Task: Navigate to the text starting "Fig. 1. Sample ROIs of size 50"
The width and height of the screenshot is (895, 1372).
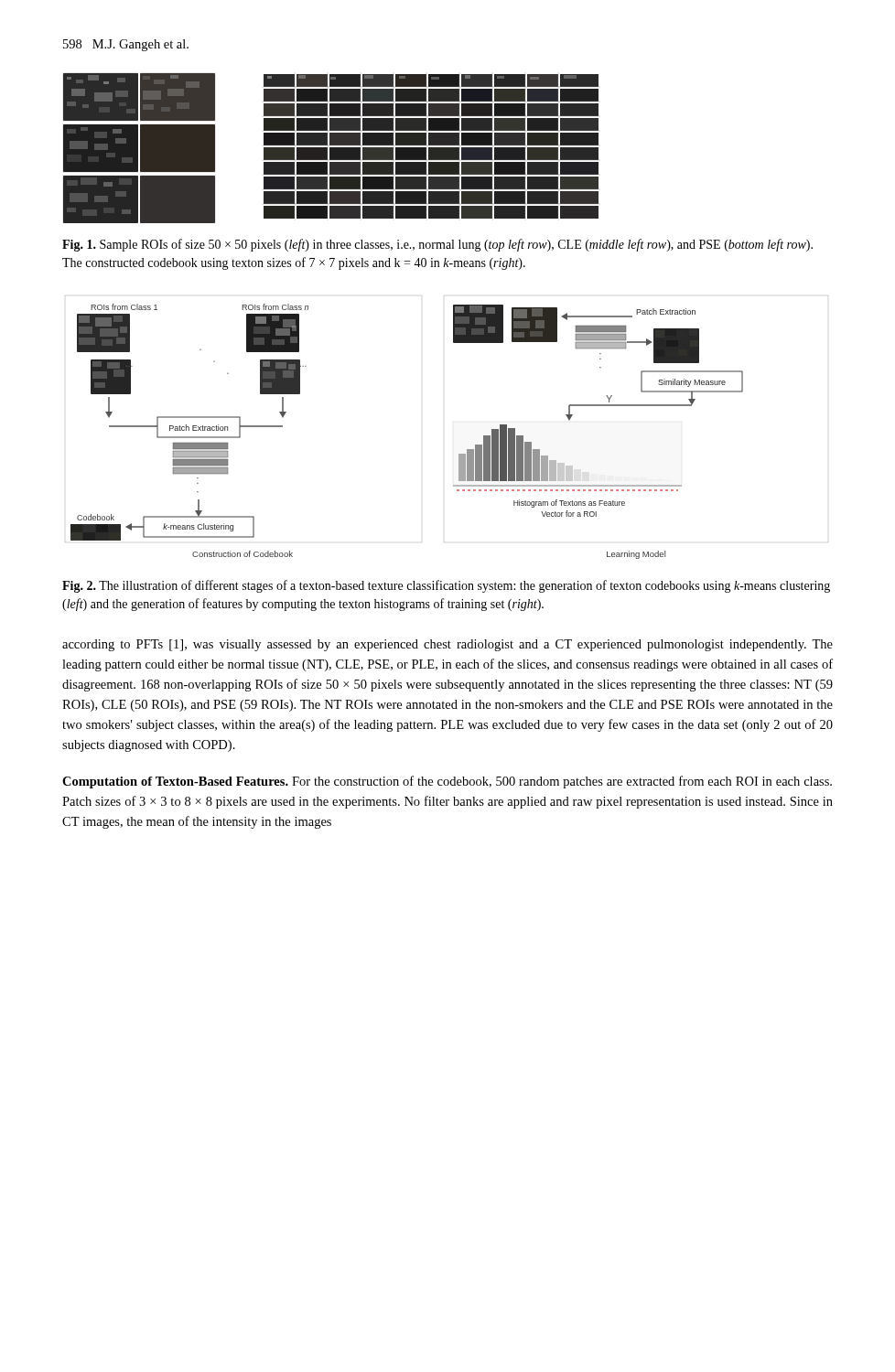Action: tap(438, 254)
